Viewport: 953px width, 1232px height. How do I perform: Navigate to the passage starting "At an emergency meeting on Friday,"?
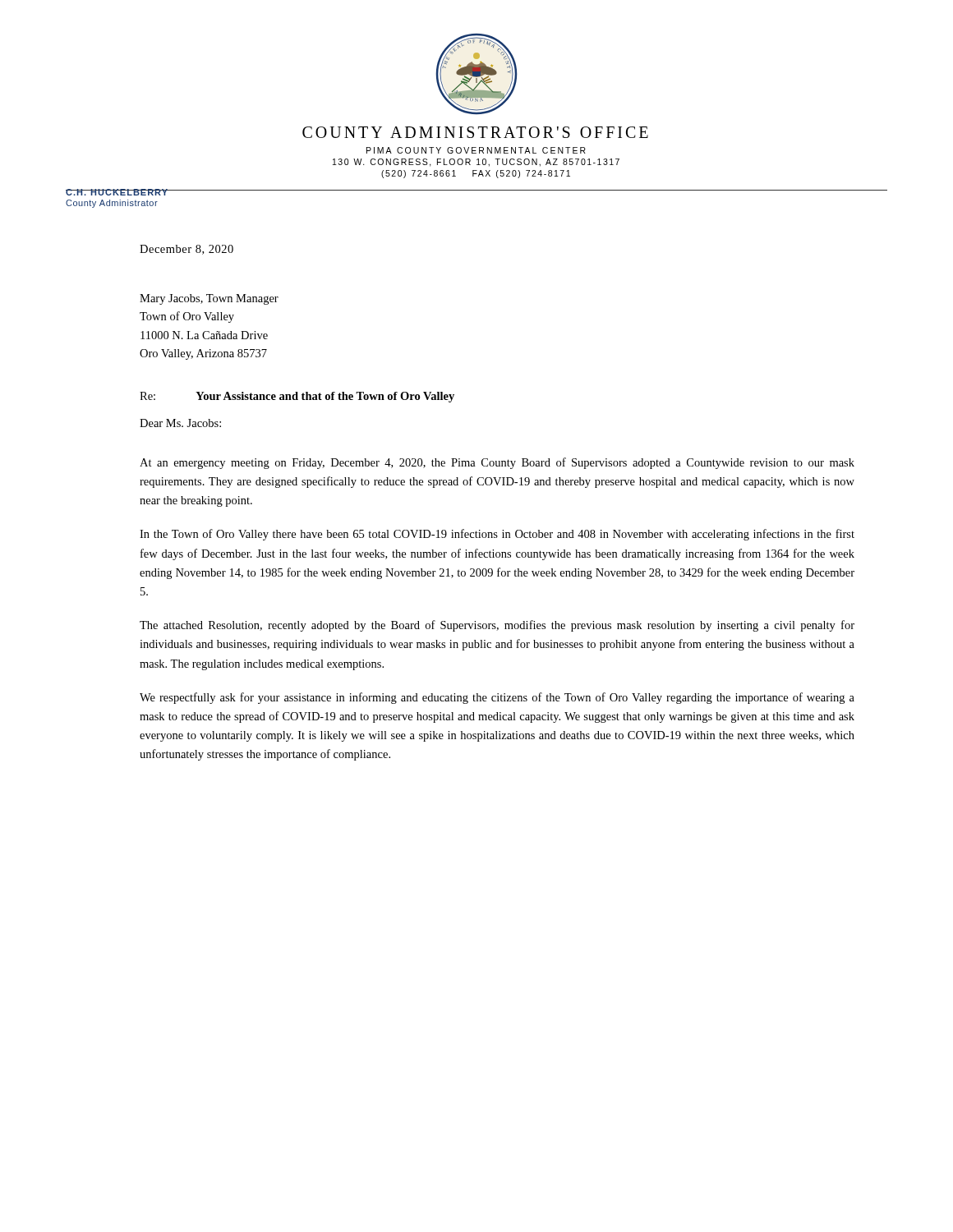tap(497, 481)
